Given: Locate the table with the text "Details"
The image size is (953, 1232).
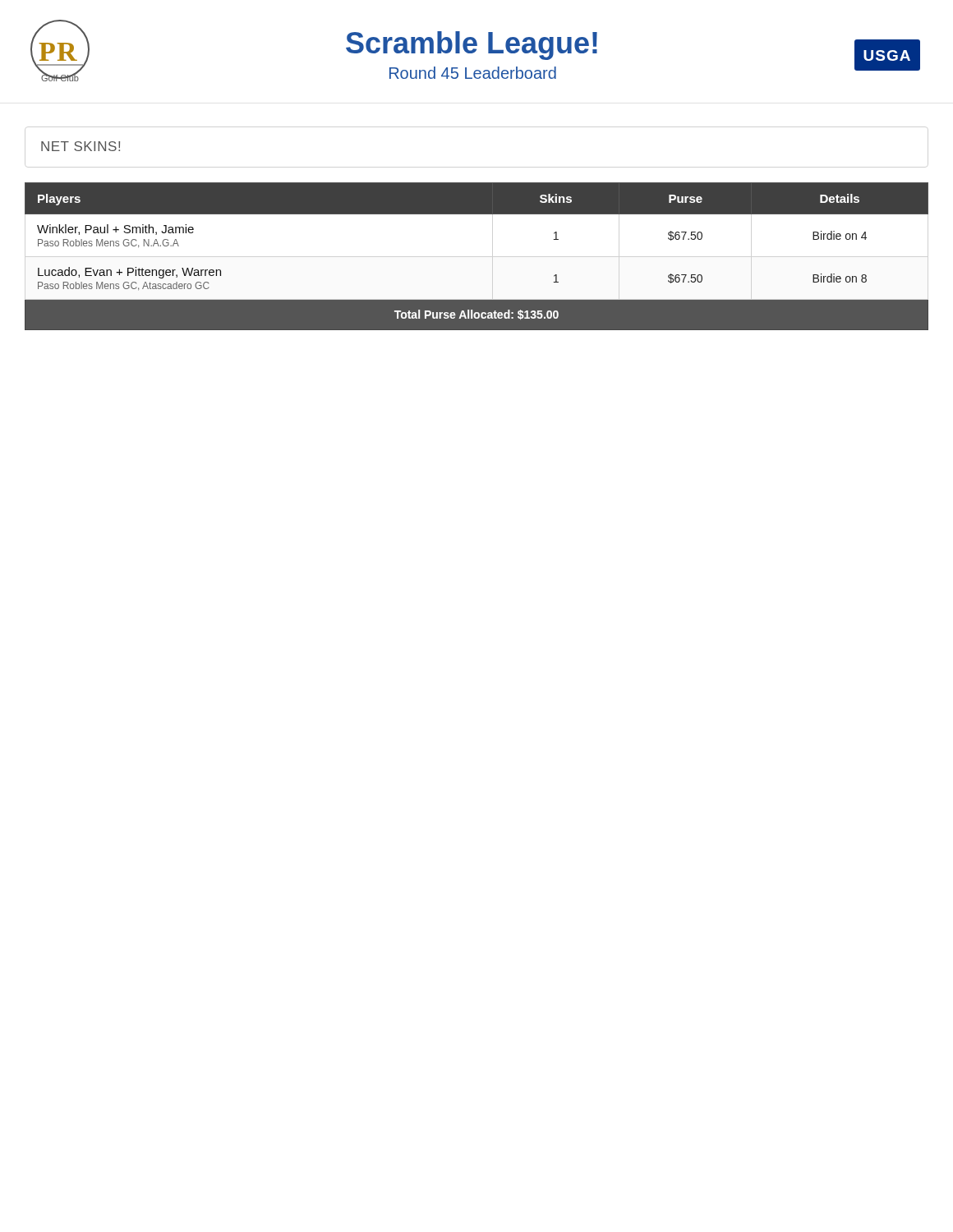Looking at the screenshot, I should point(476,256).
